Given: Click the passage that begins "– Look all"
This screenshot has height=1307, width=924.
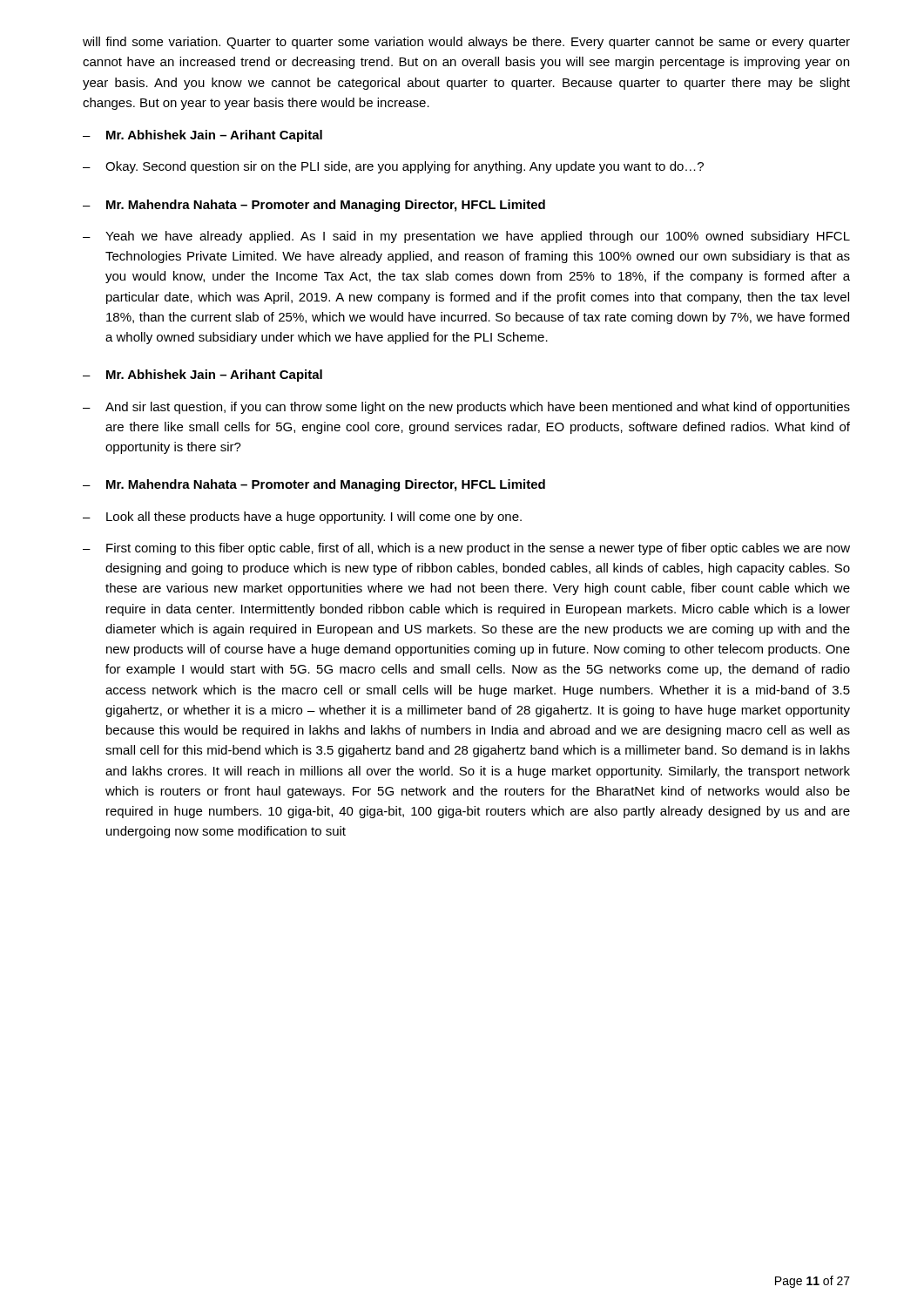Looking at the screenshot, I should (x=466, y=516).
